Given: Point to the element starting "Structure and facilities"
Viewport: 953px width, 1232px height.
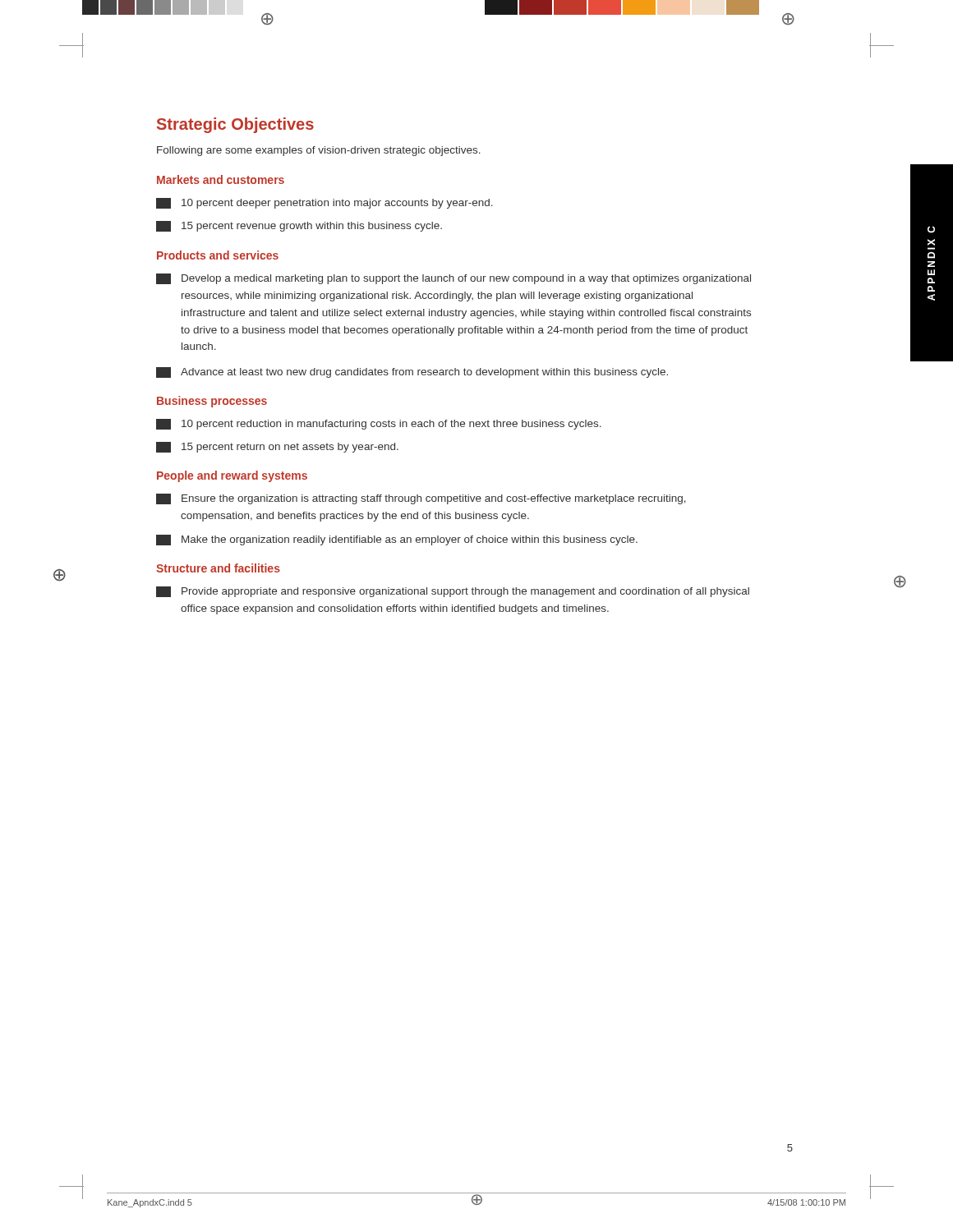Looking at the screenshot, I should point(218,568).
